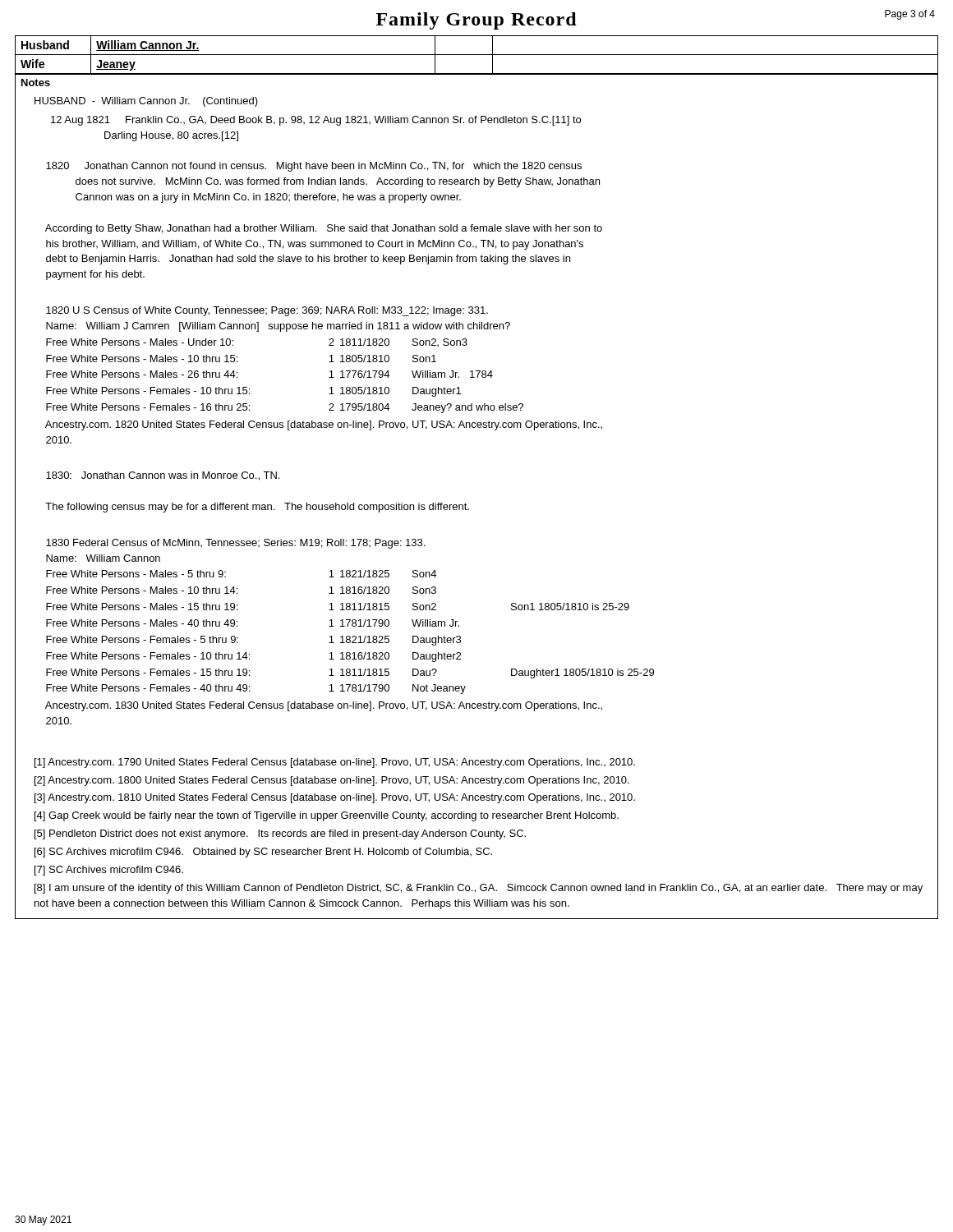This screenshot has height=1232, width=953.
Task: Select the title
Action: (x=476, y=19)
